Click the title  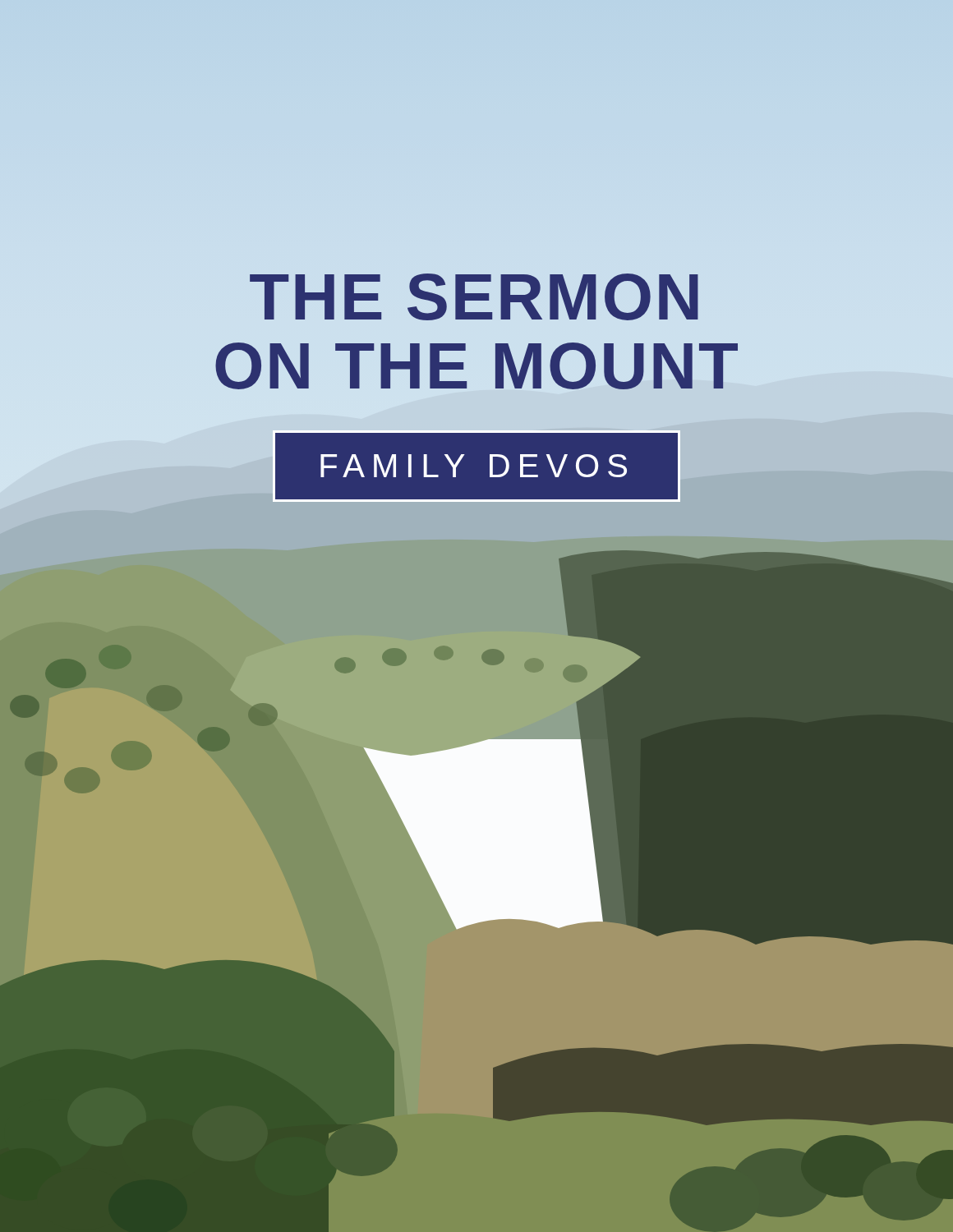tap(476, 382)
